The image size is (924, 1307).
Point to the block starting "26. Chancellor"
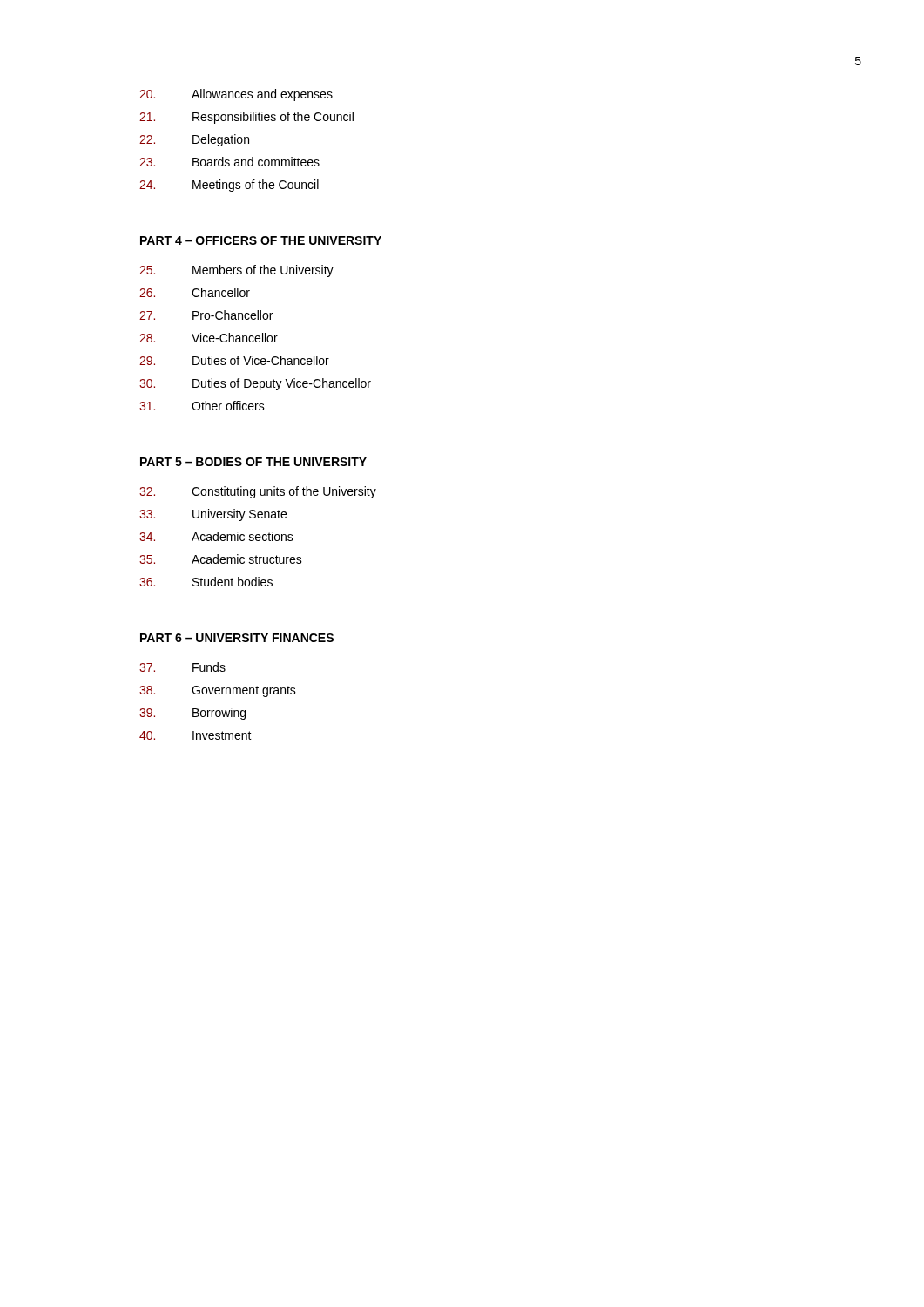tap(195, 293)
